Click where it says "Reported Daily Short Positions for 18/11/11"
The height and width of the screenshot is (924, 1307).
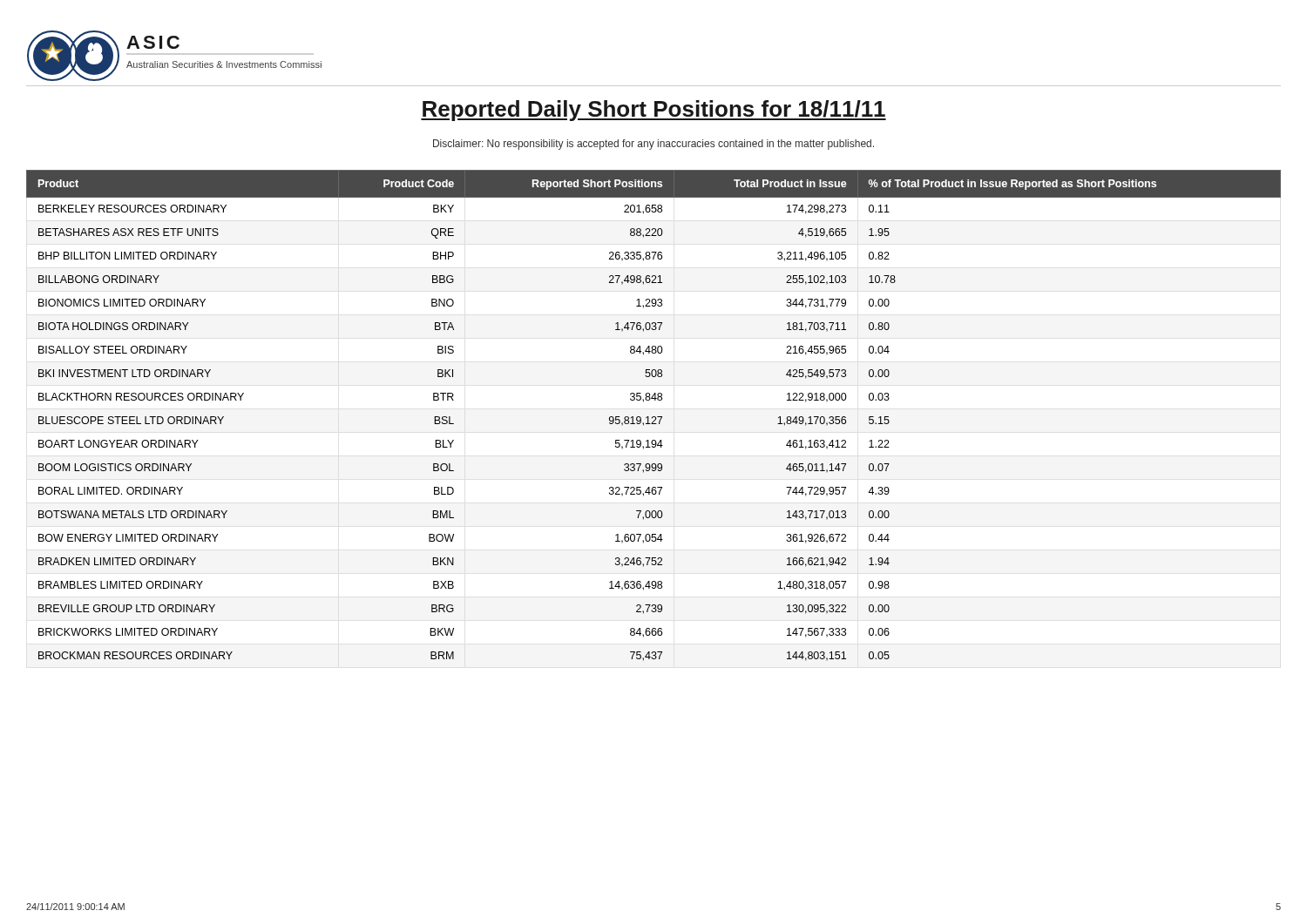pos(654,109)
